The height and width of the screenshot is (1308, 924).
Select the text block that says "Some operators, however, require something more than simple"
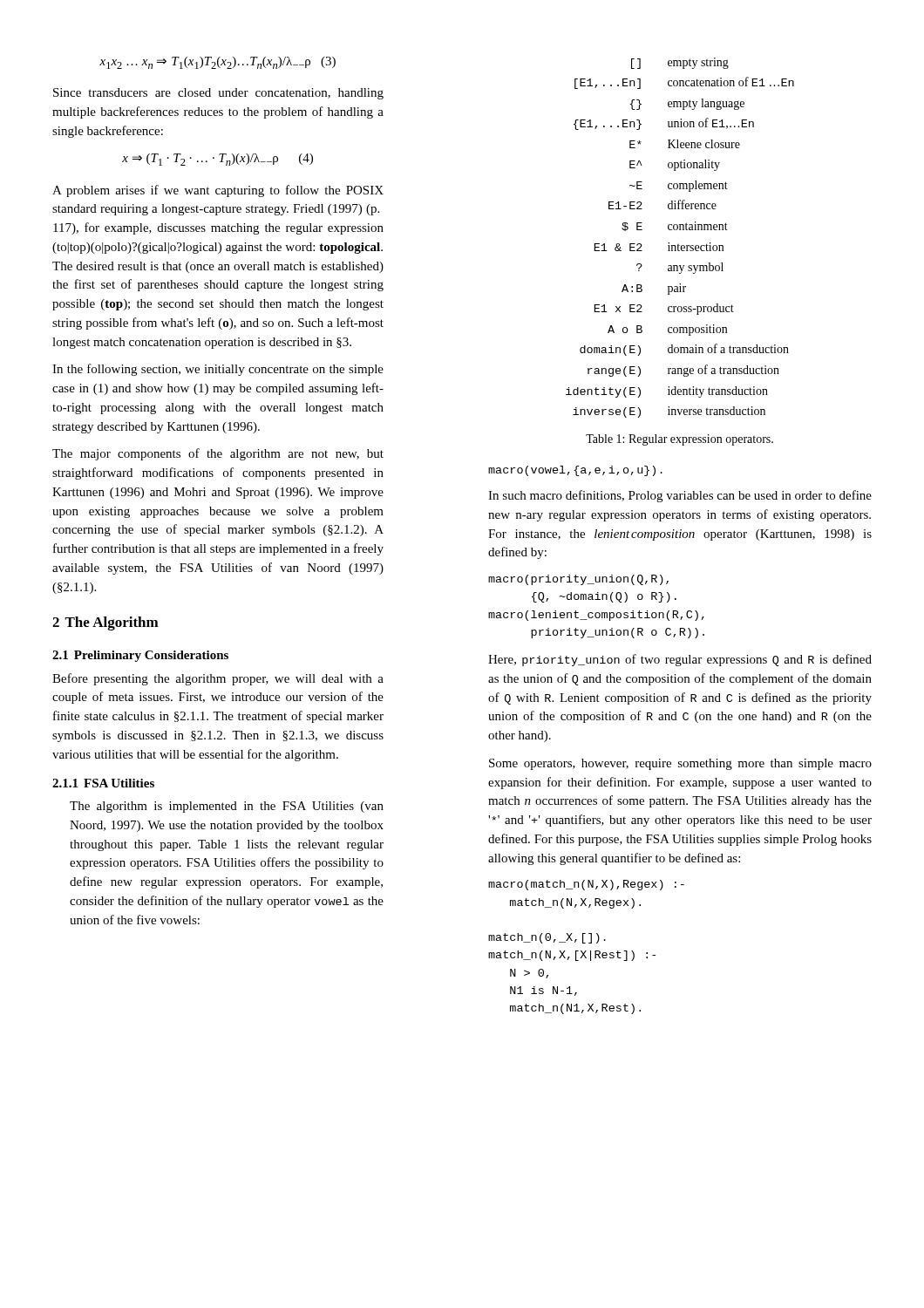click(680, 810)
